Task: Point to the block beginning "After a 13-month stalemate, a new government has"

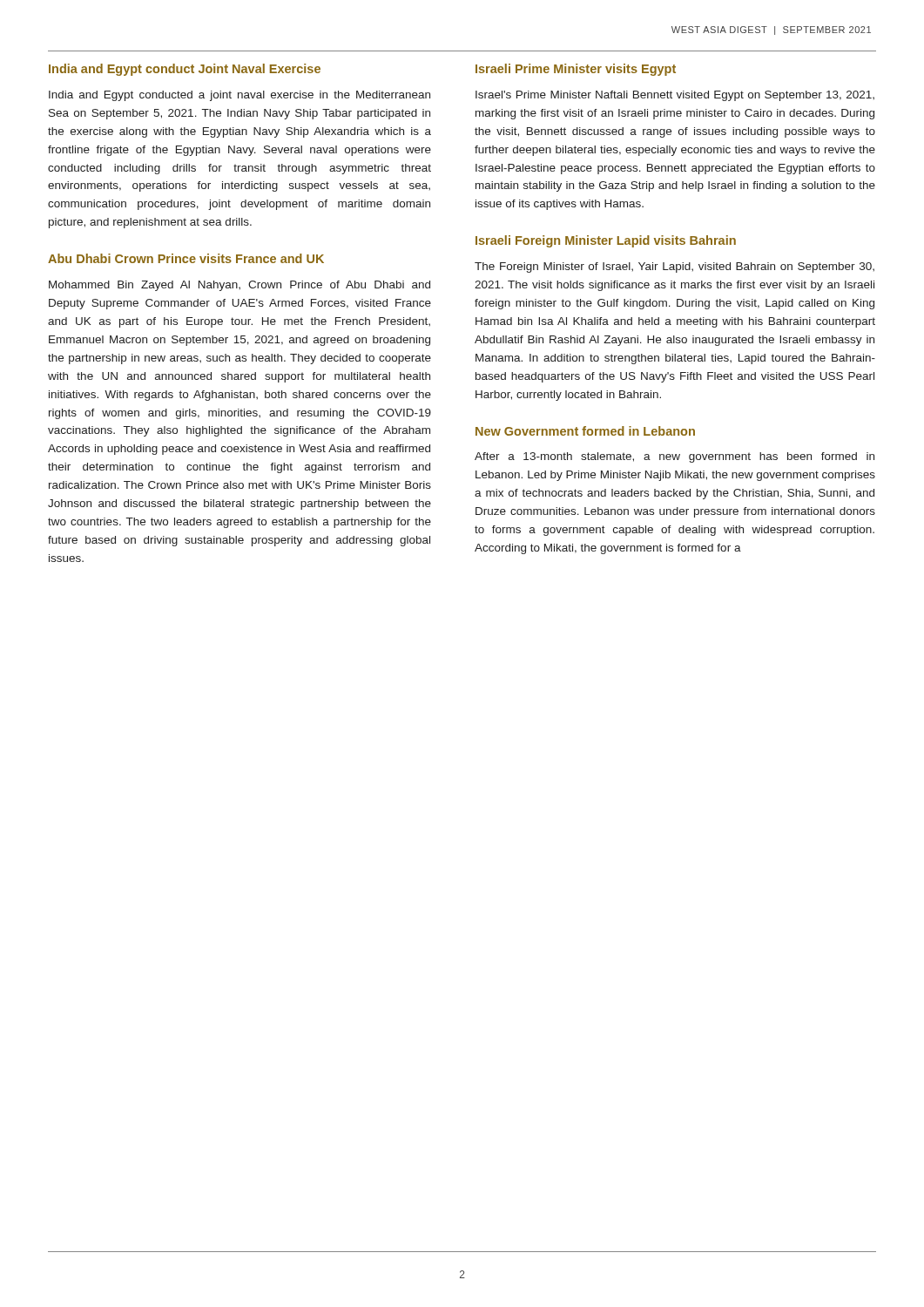Action: [675, 502]
